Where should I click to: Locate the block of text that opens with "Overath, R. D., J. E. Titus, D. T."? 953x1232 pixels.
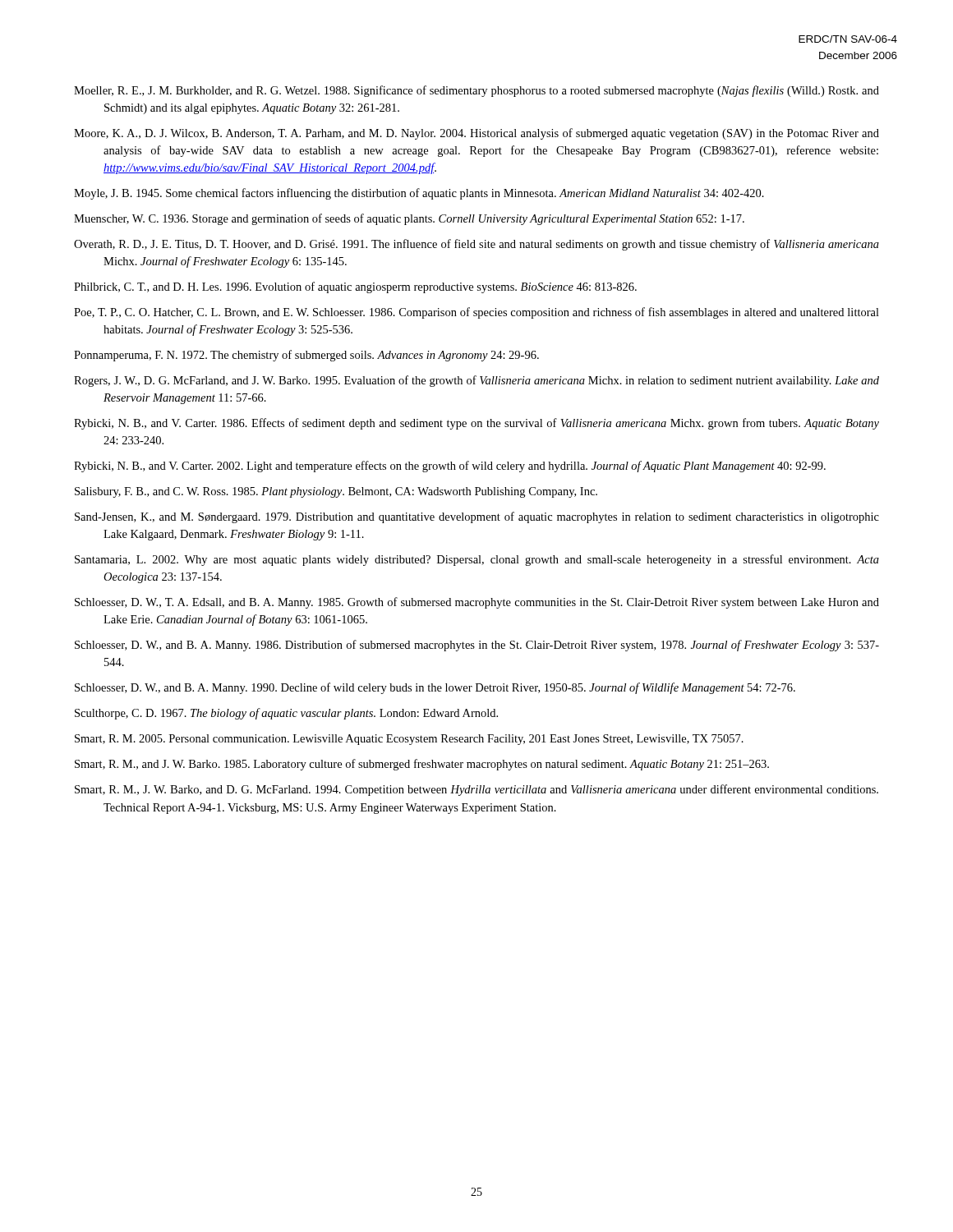[x=476, y=253]
